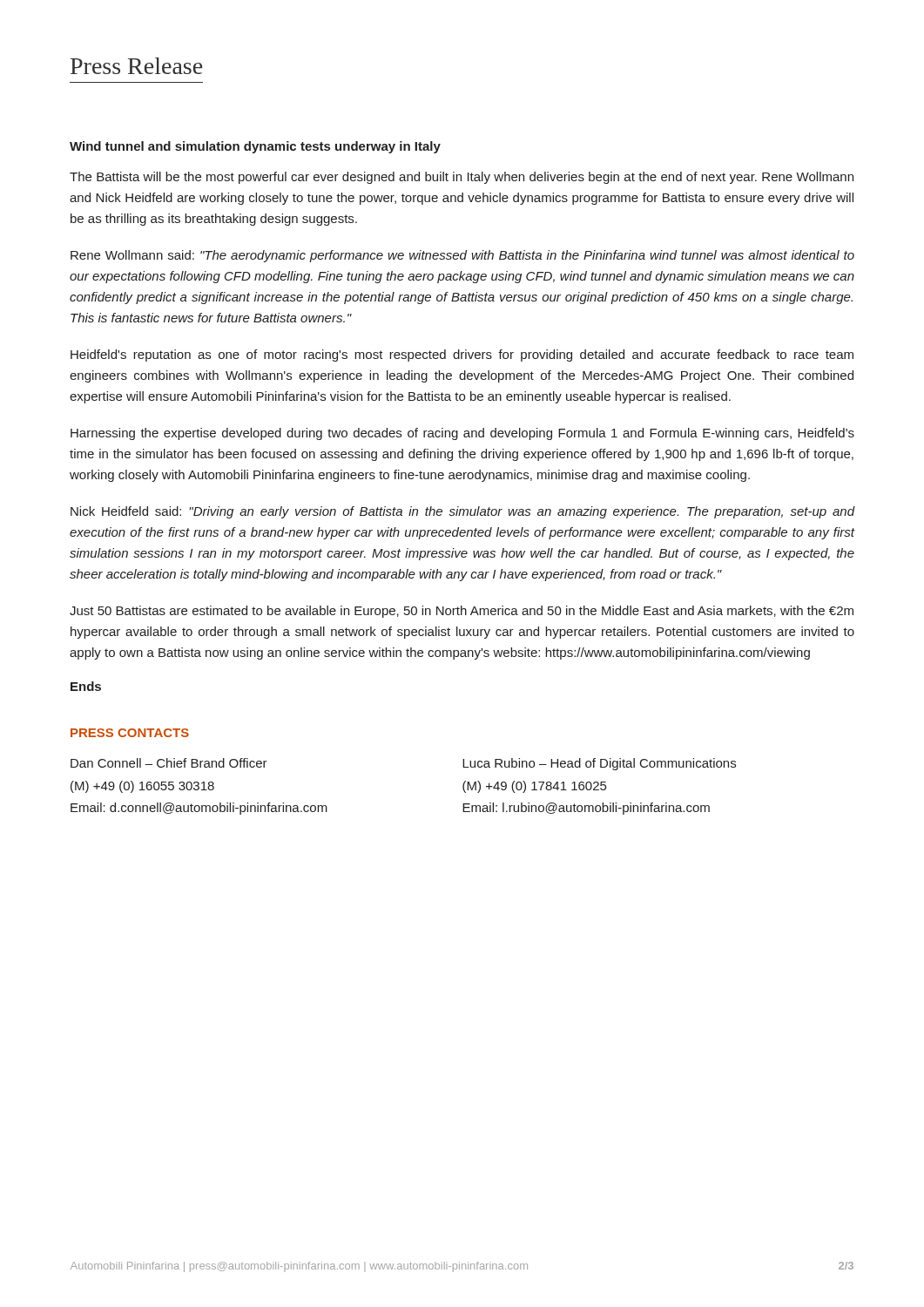Locate the text block containing "Luca Rubino – Head of"

click(599, 785)
